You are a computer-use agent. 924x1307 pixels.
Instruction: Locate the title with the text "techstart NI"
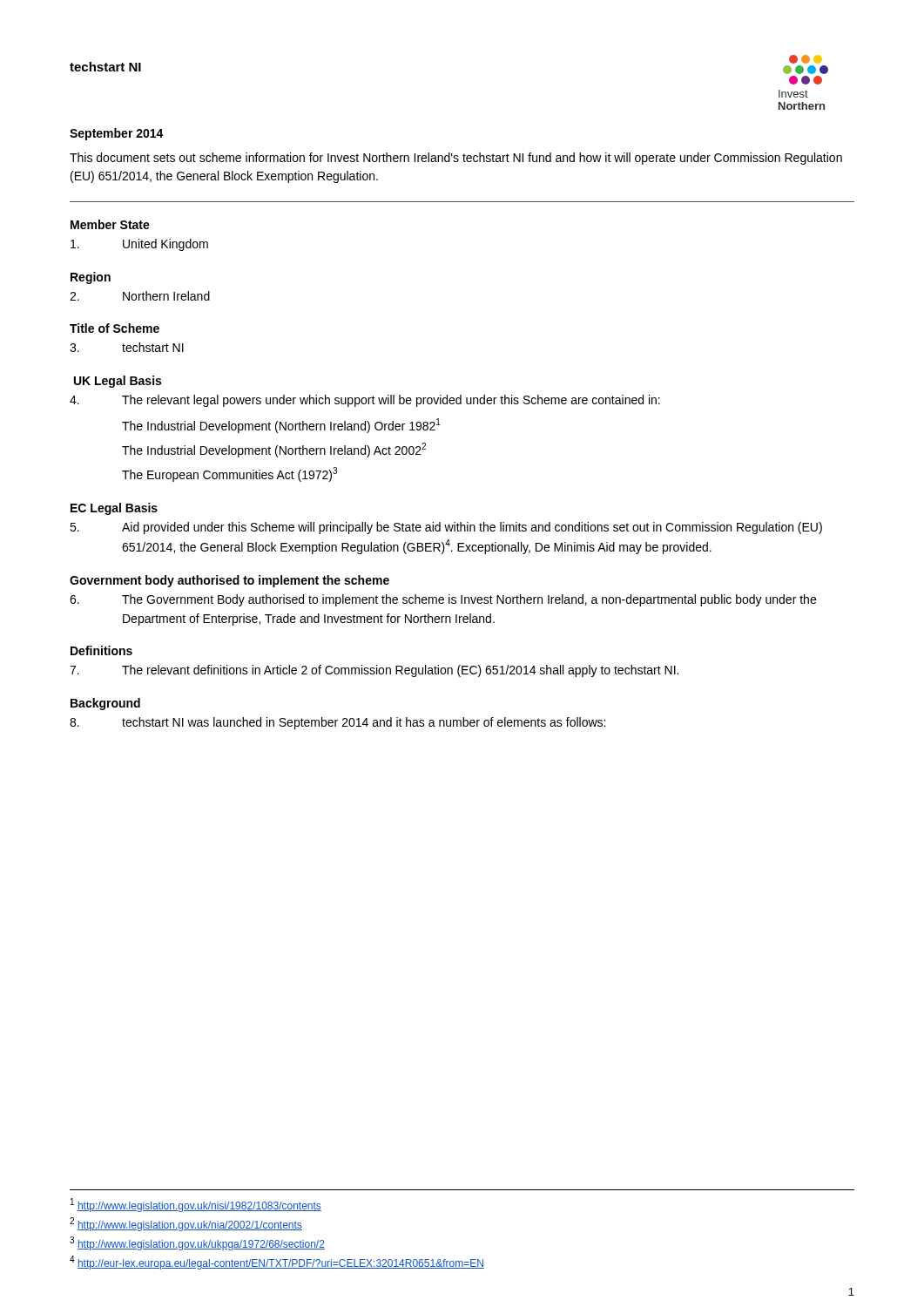(106, 67)
